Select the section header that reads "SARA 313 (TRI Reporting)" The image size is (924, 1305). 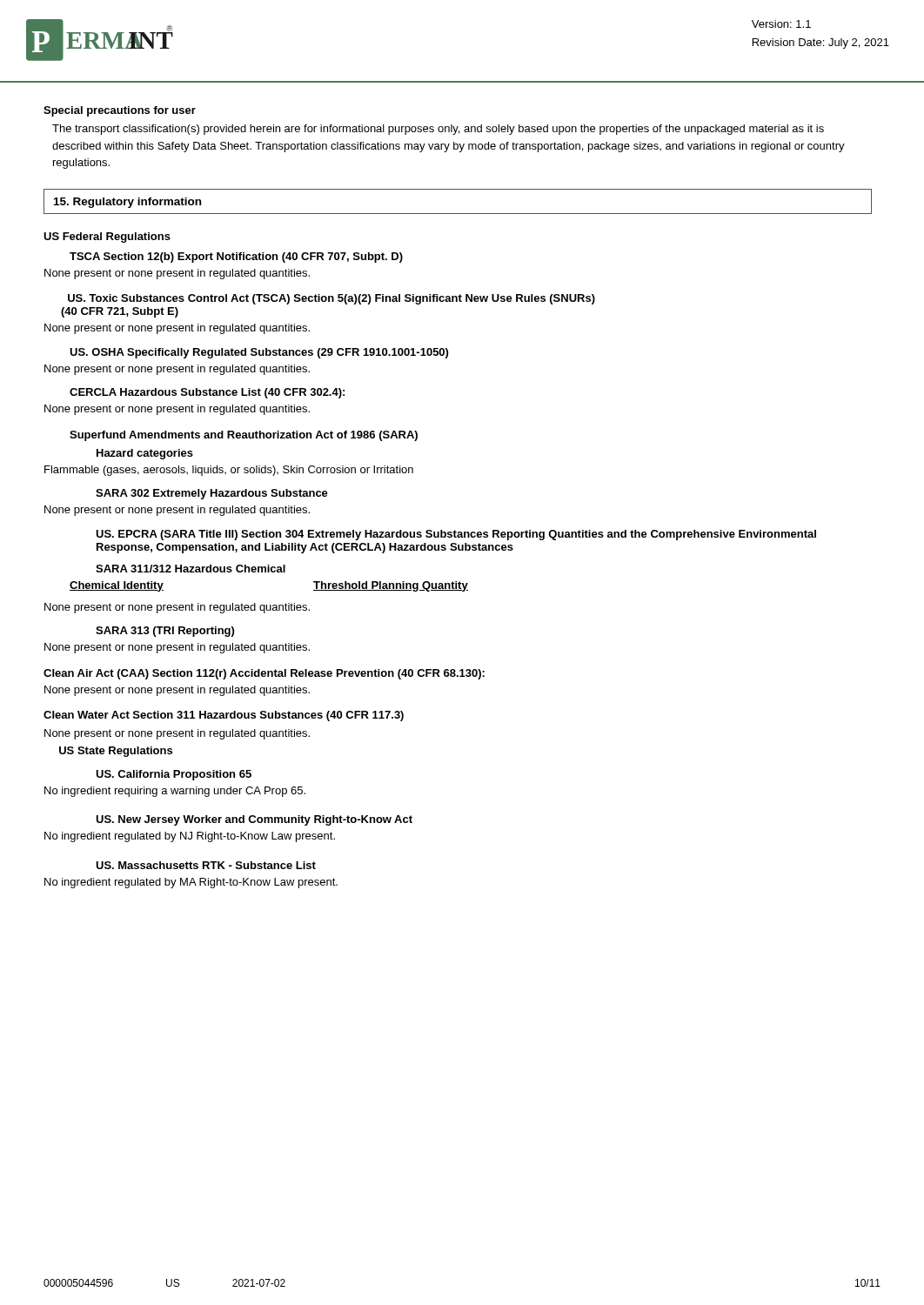click(165, 630)
